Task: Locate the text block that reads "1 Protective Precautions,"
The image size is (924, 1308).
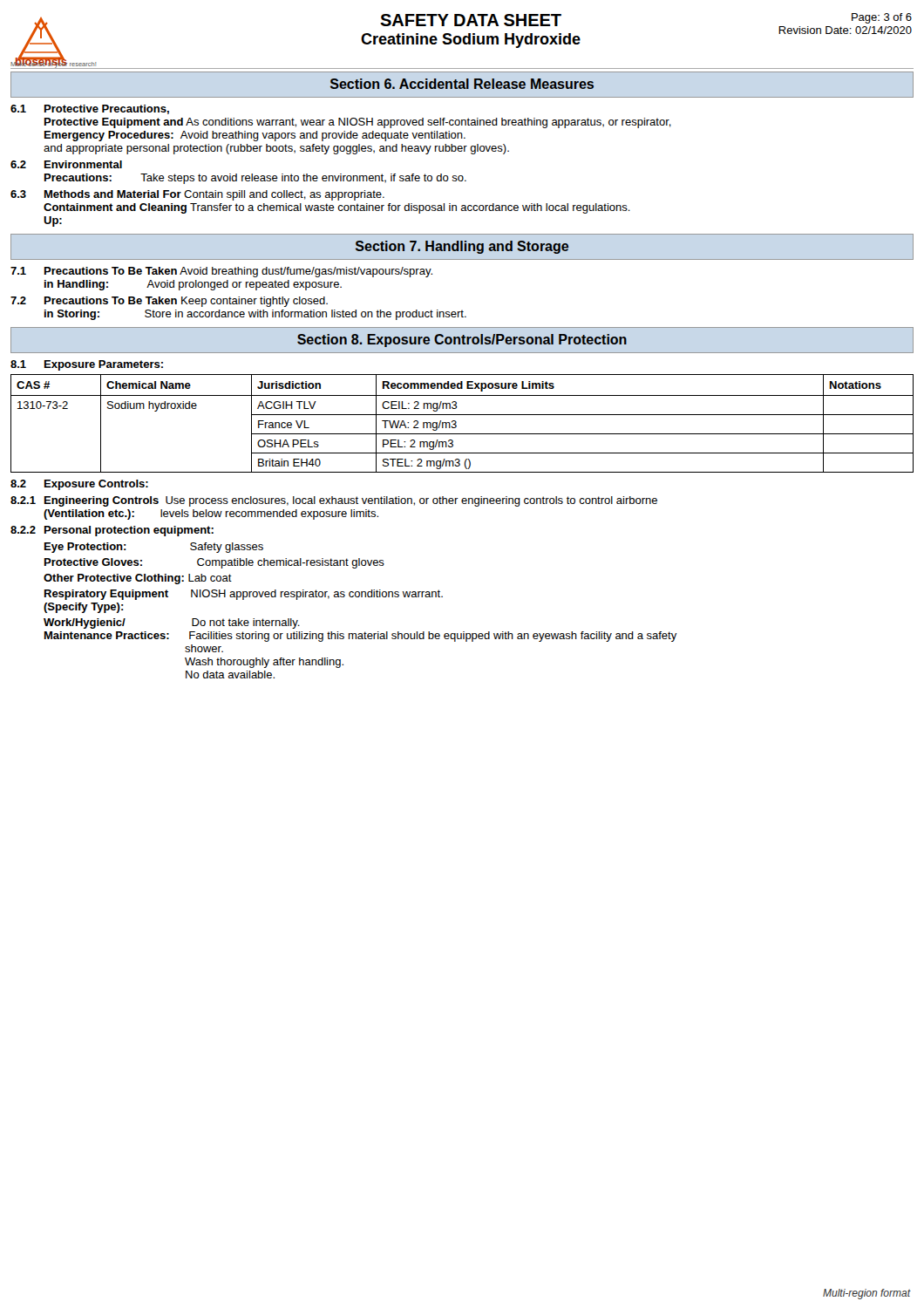Action: pos(462,128)
